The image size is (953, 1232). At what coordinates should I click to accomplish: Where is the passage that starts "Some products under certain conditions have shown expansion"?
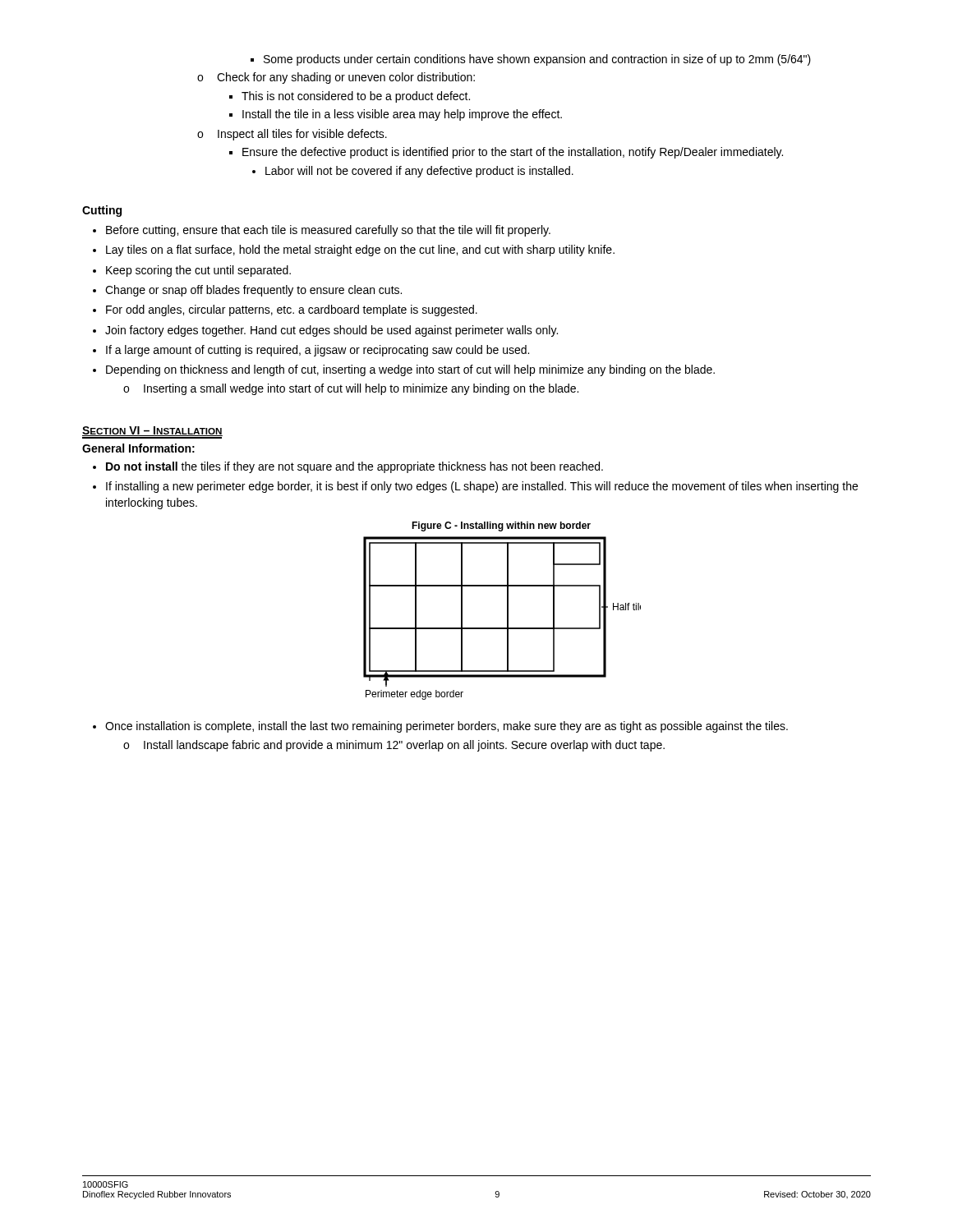click(537, 59)
